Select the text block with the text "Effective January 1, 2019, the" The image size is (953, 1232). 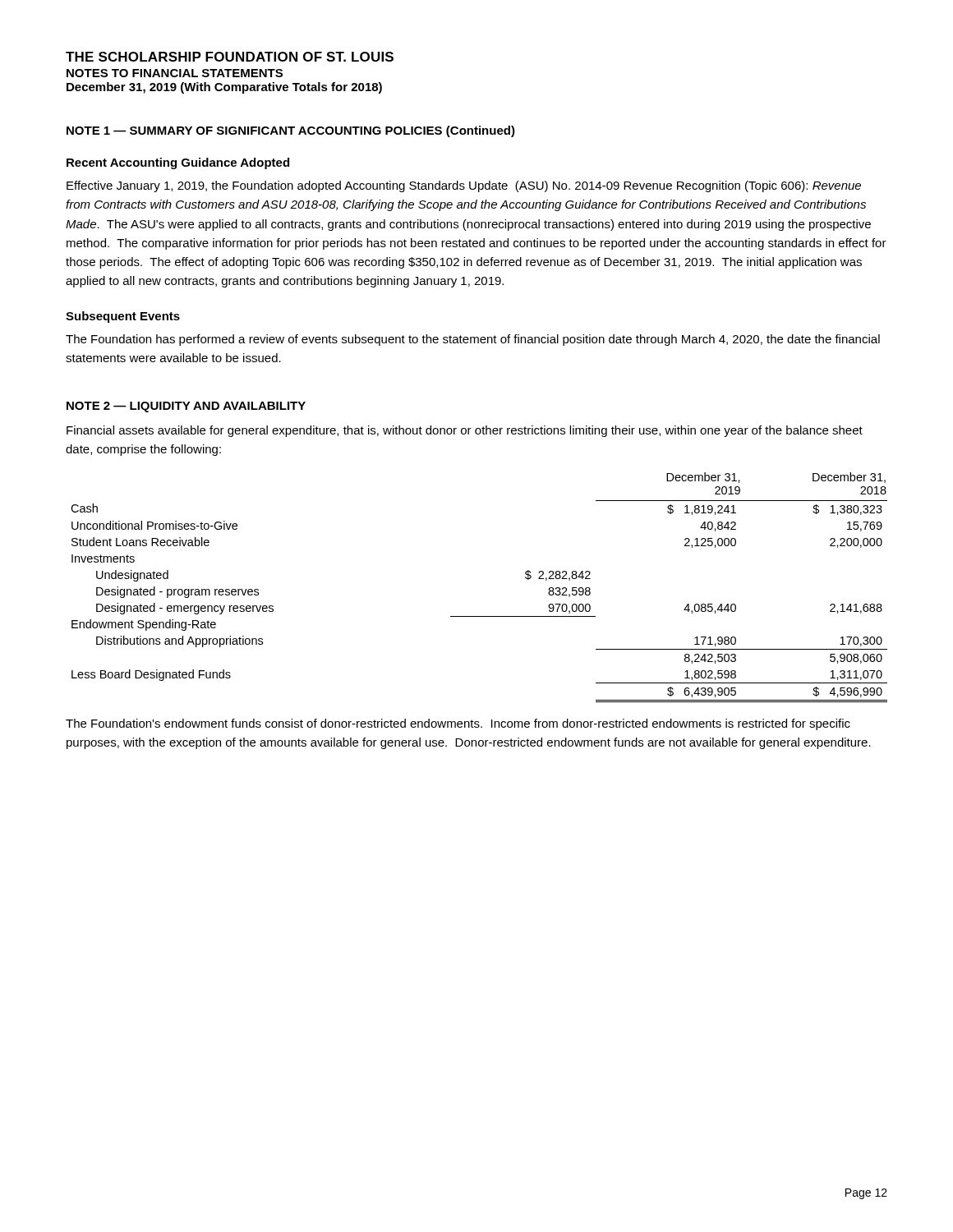tap(476, 233)
